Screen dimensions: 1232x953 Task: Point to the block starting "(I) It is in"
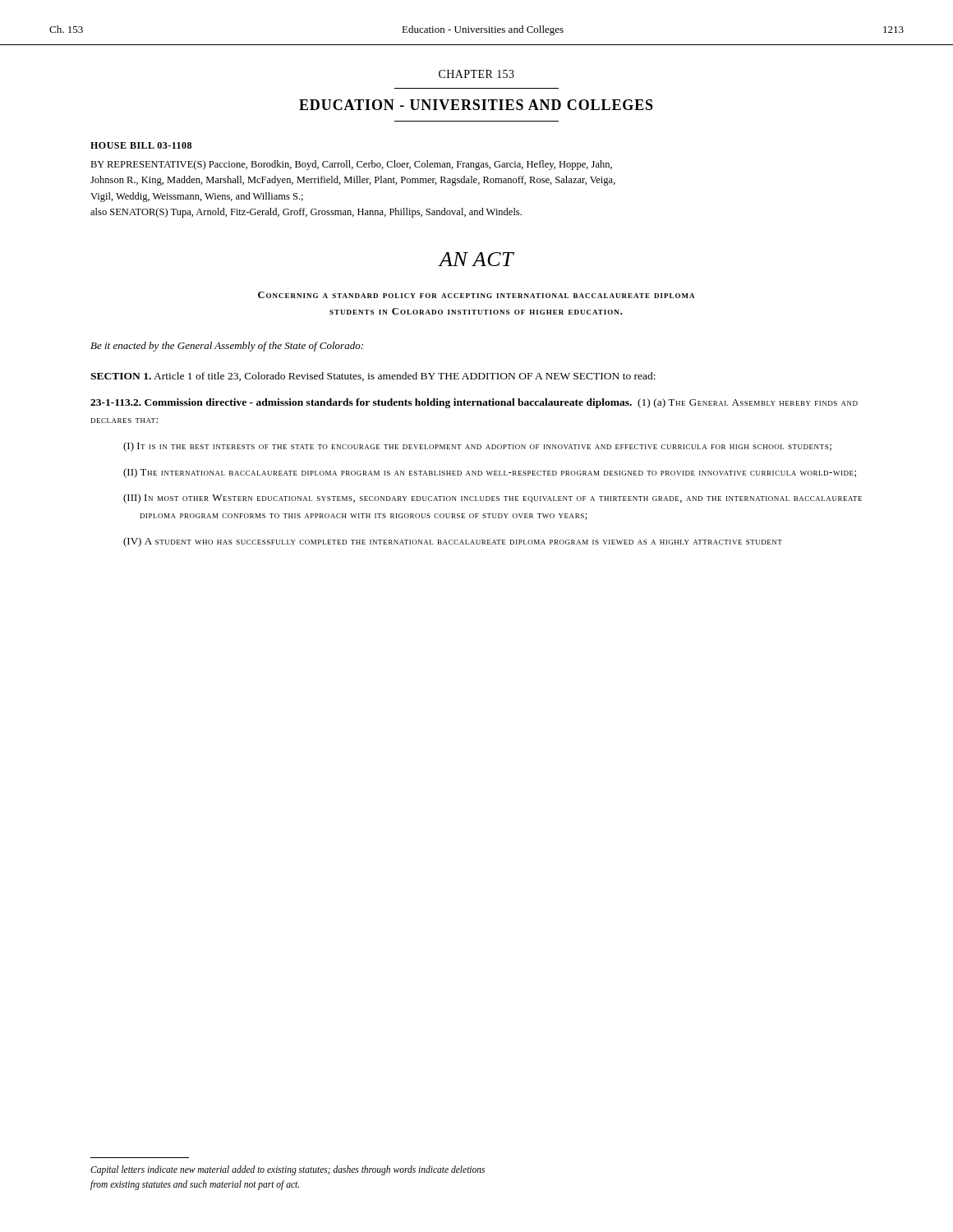pos(478,446)
